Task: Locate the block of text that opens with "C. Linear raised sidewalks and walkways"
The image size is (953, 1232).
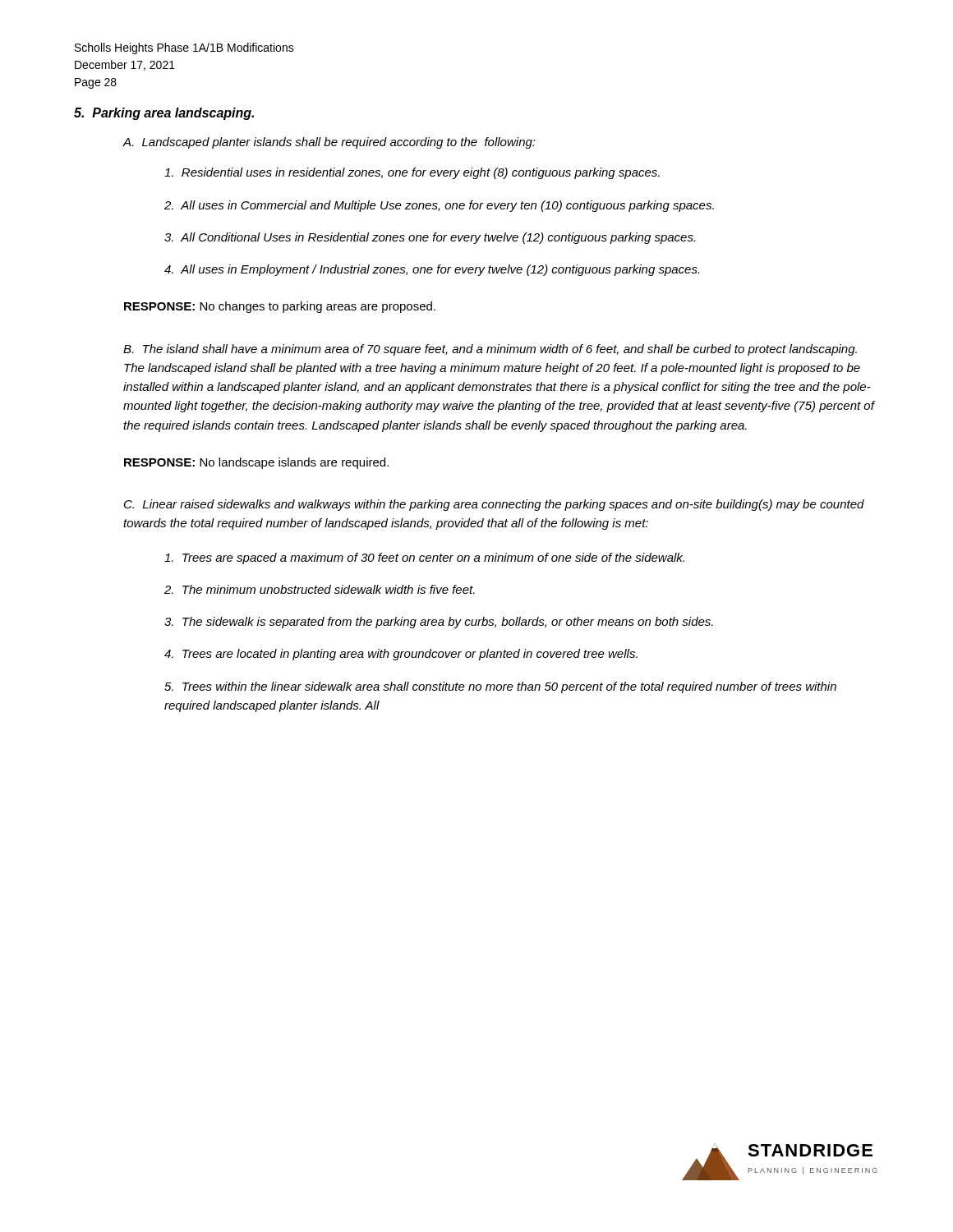Action: [x=493, y=513]
